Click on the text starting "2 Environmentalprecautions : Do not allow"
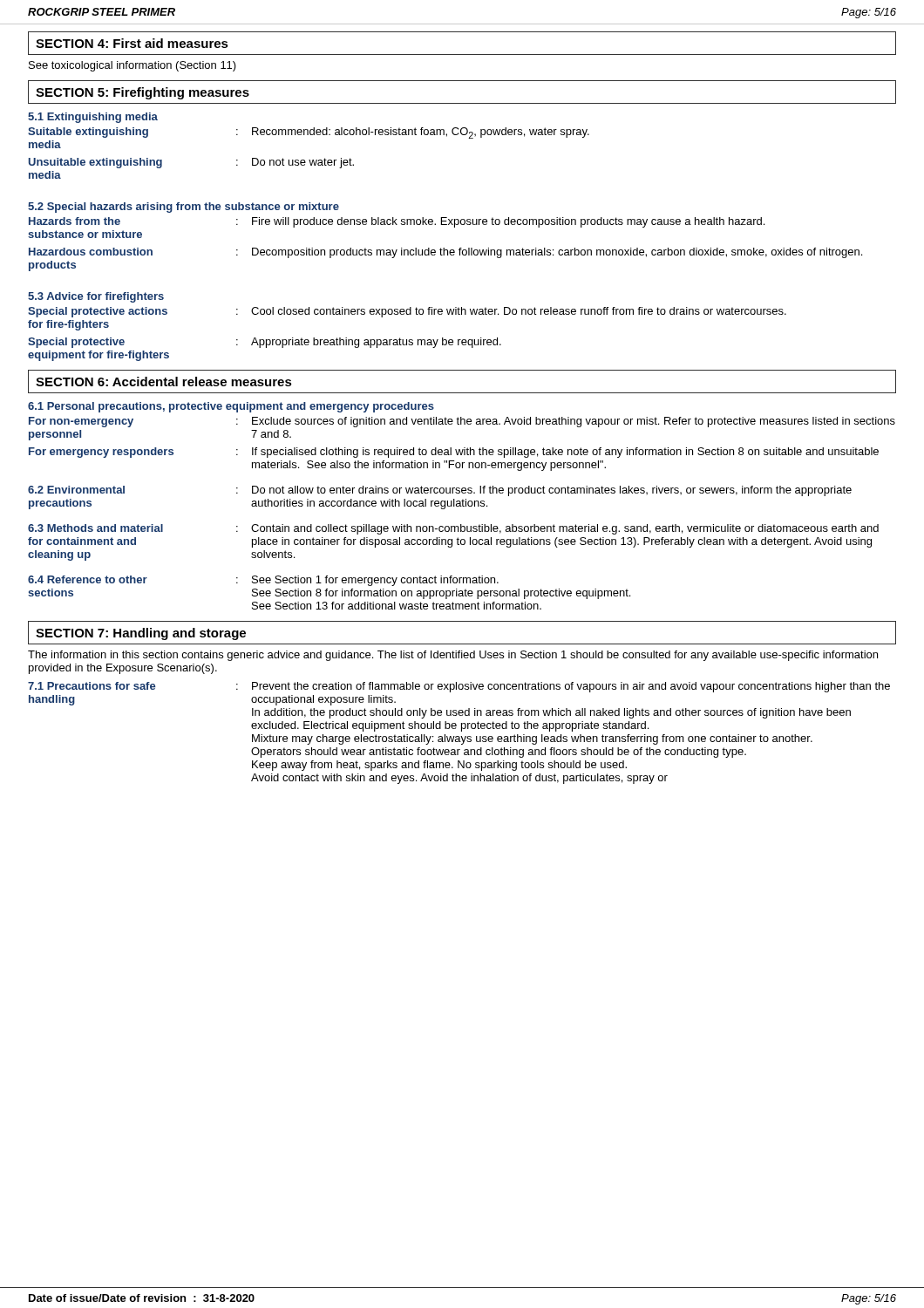The width and height of the screenshot is (924, 1308). coord(462,496)
